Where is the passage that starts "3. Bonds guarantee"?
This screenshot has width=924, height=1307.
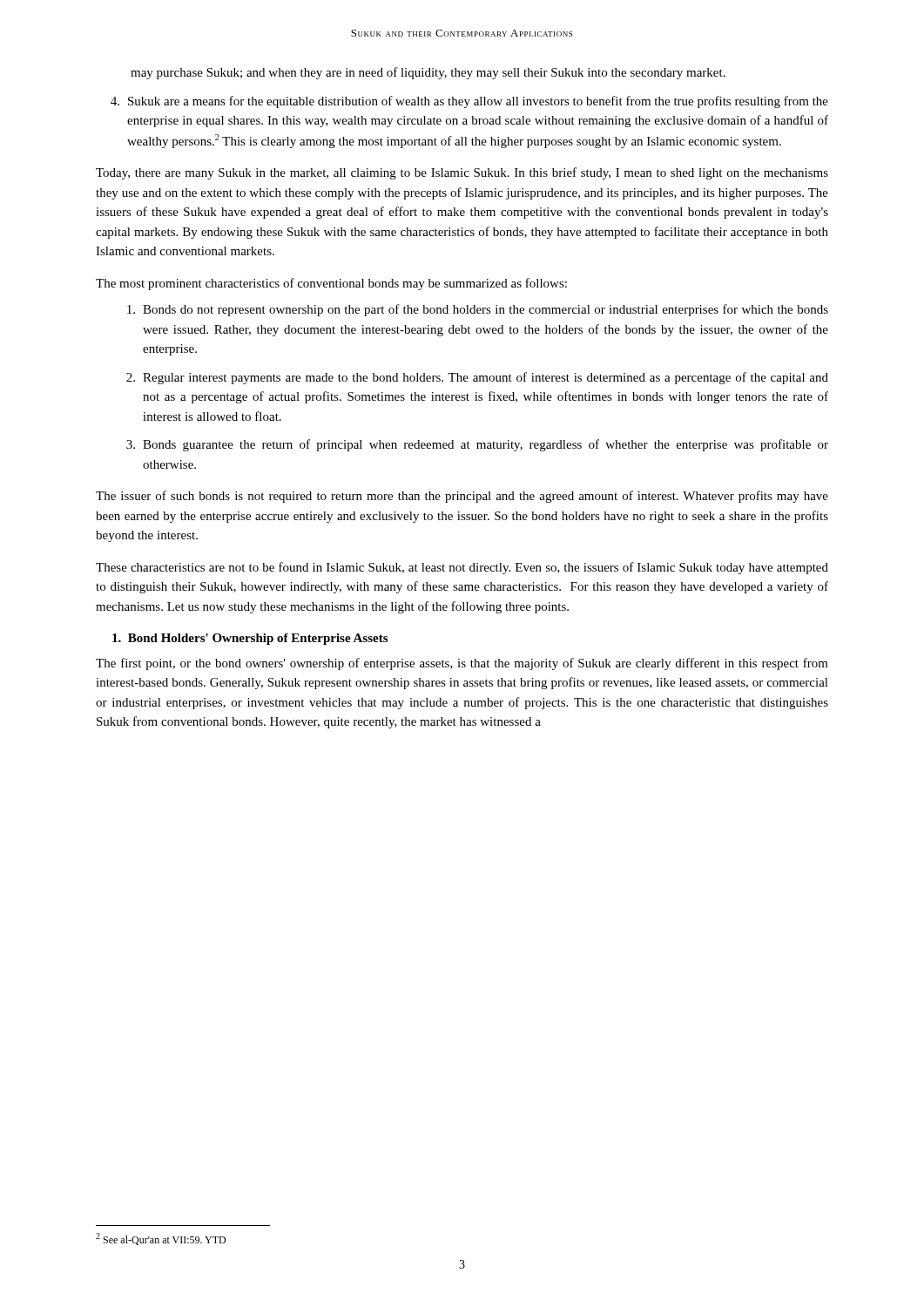(470, 454)
